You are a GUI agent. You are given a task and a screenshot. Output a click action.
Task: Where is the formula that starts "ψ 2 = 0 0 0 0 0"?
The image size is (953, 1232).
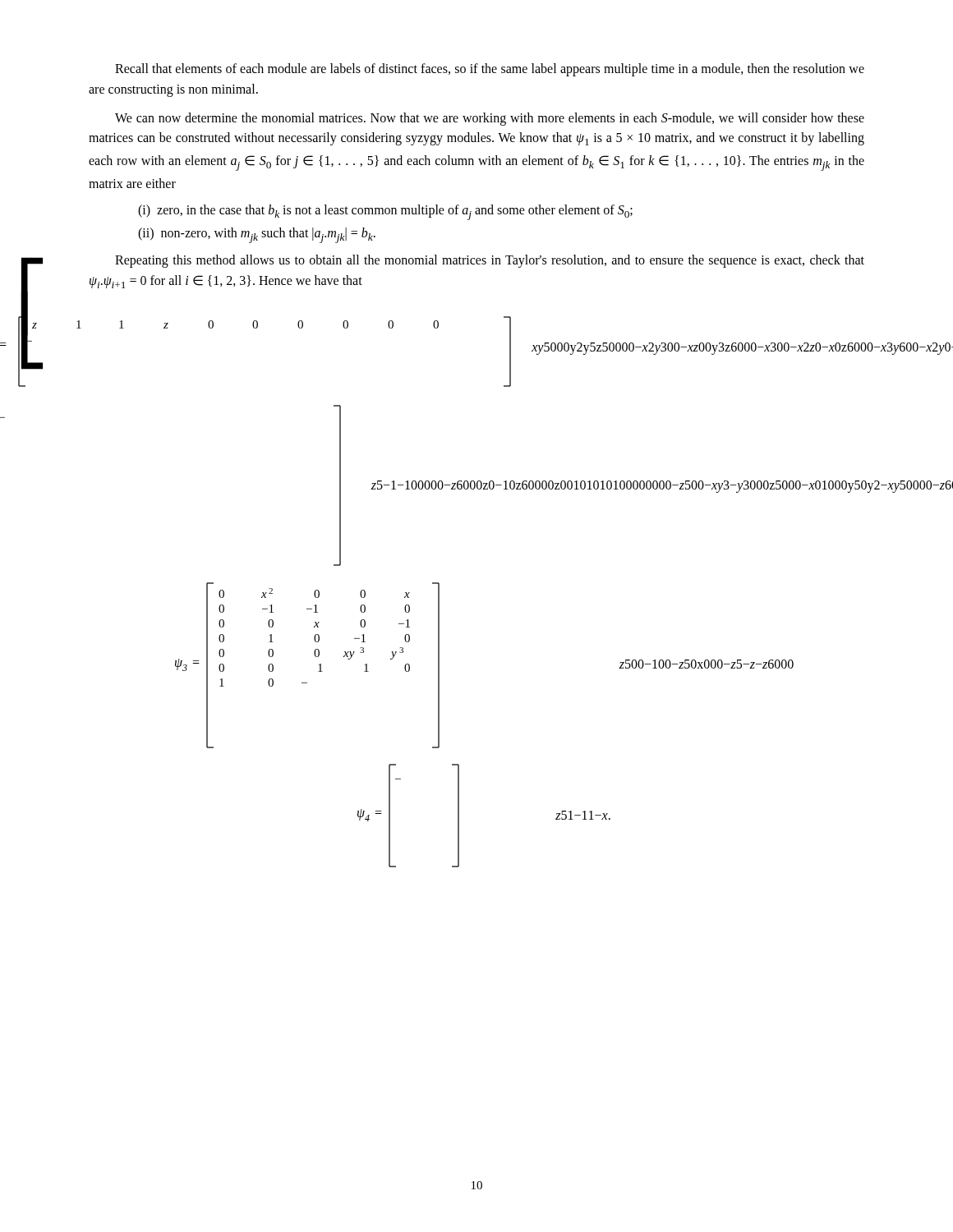pyautogui.click(x=476, y=485)
